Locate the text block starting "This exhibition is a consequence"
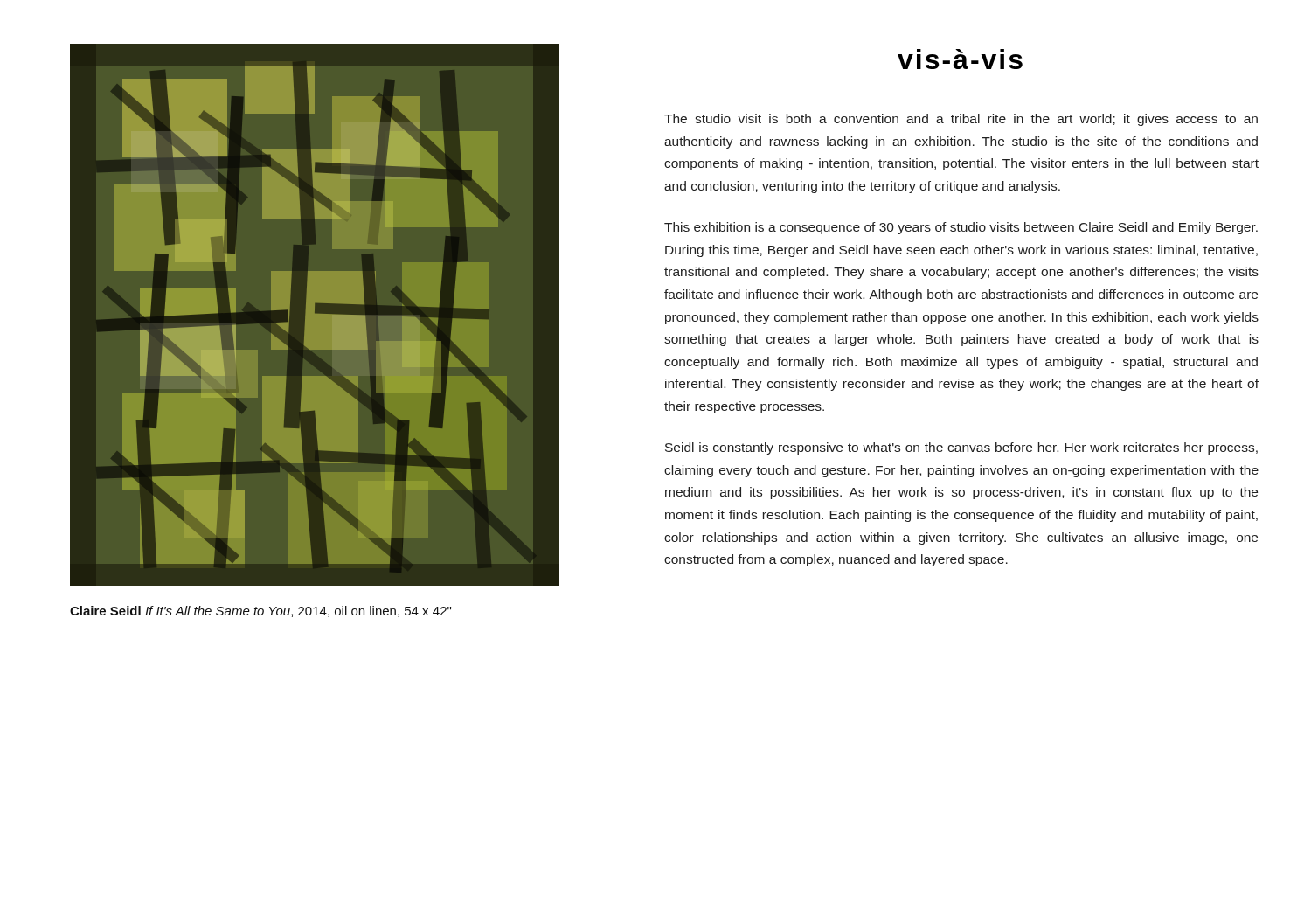The image size is (1311, 924). [961, 316]
